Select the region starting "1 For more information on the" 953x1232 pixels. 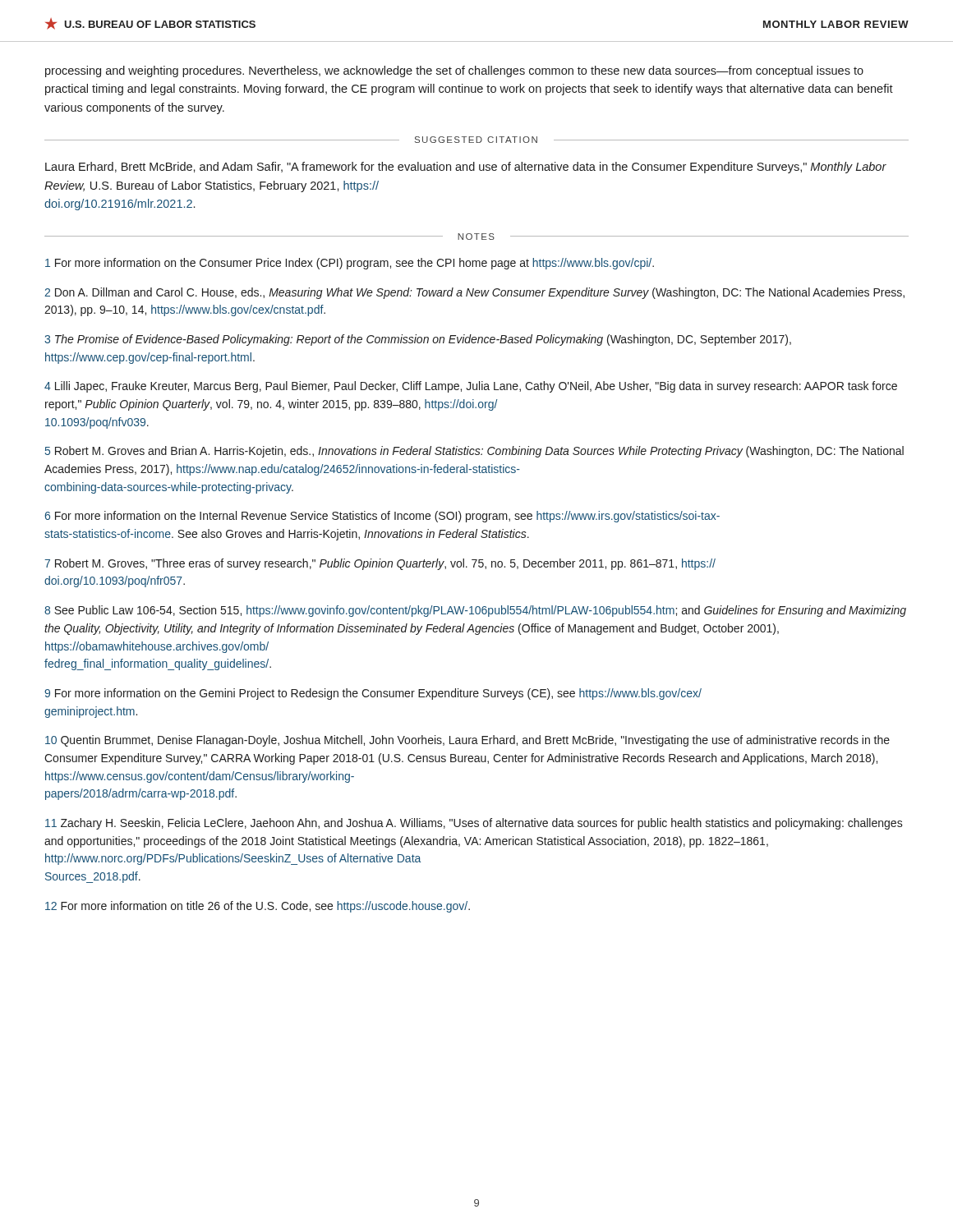coord(350,263)
